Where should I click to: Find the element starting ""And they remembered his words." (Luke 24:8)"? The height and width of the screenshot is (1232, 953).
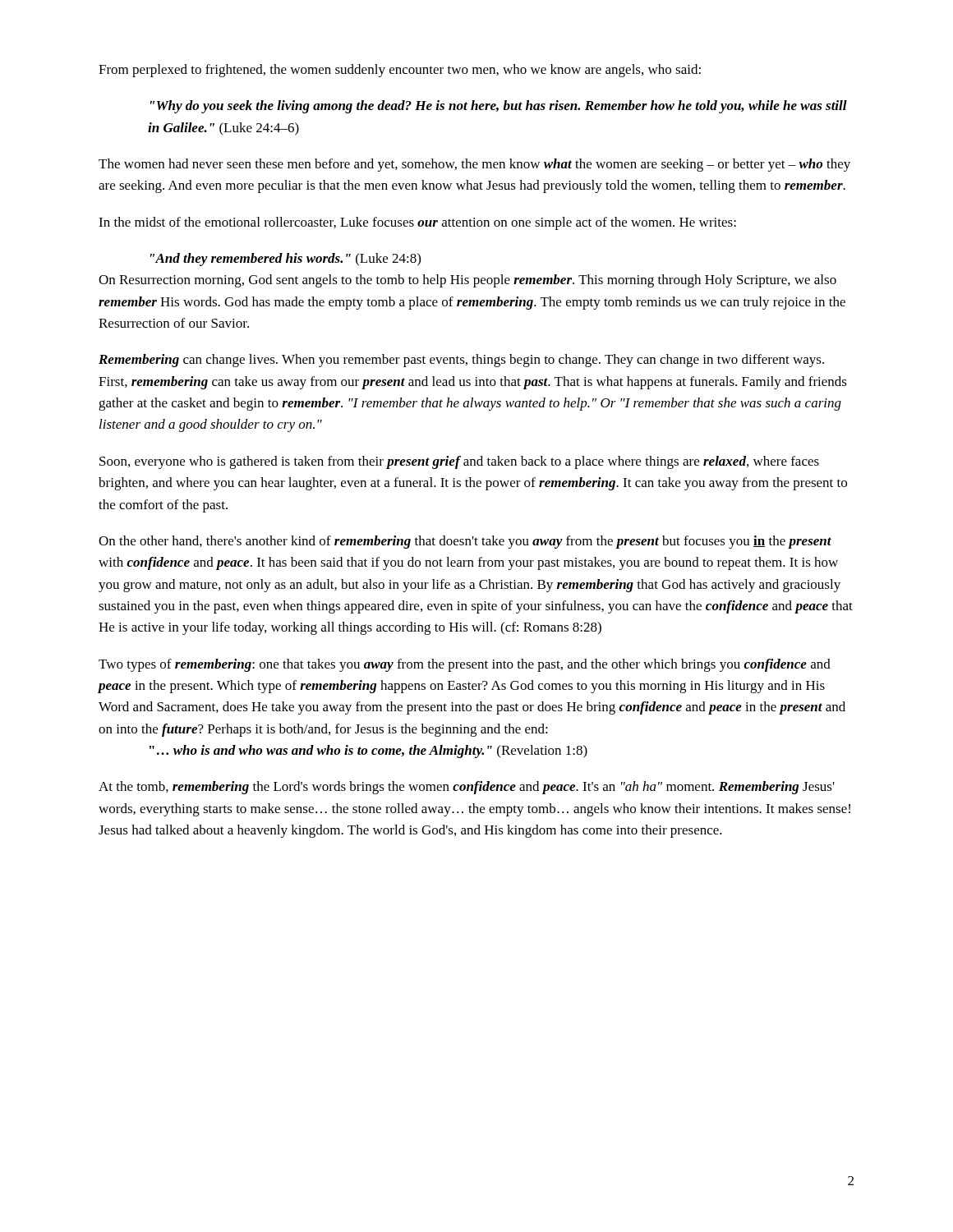tap(285, 258)
